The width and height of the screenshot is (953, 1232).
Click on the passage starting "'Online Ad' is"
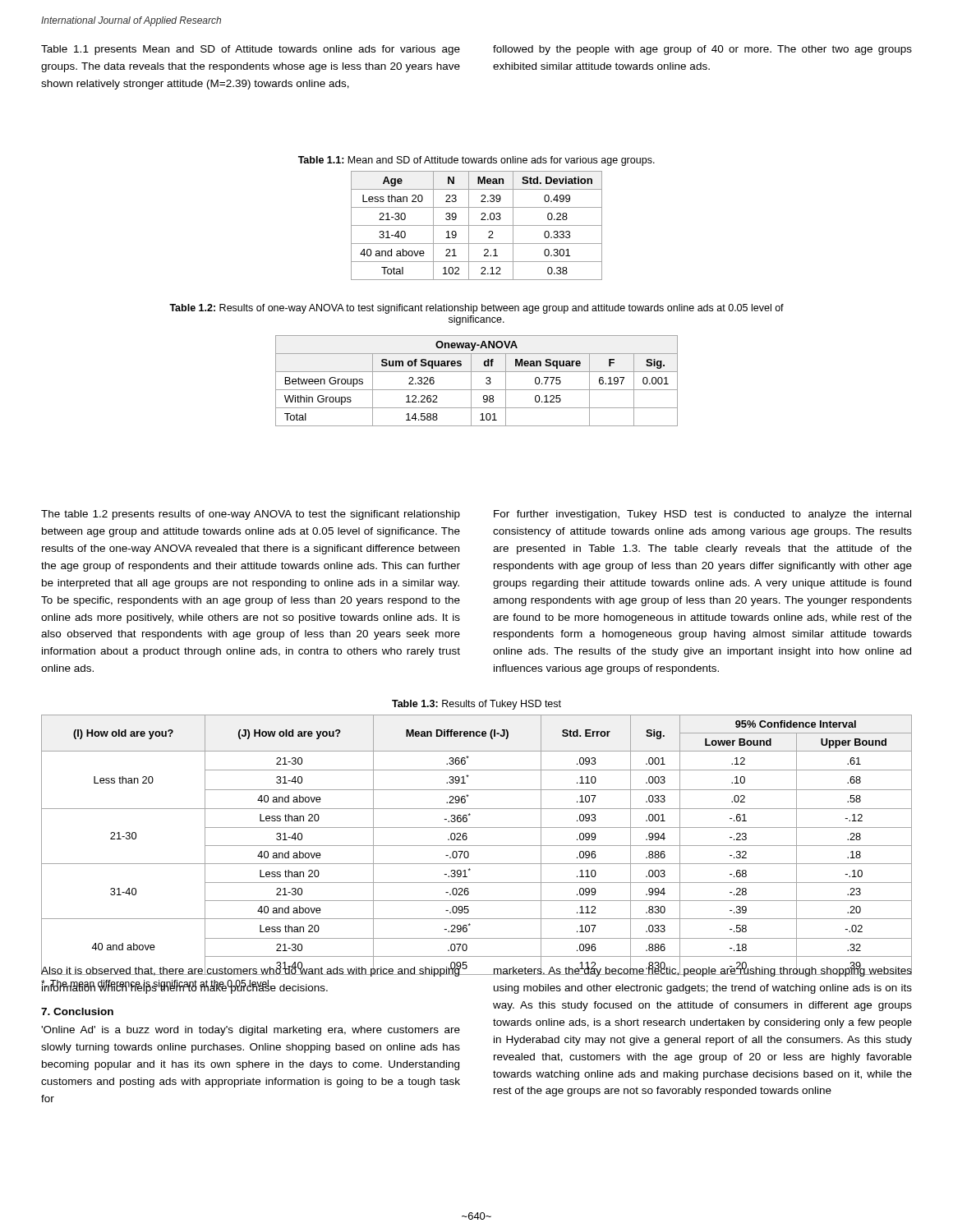click(x=251, y=1064)
